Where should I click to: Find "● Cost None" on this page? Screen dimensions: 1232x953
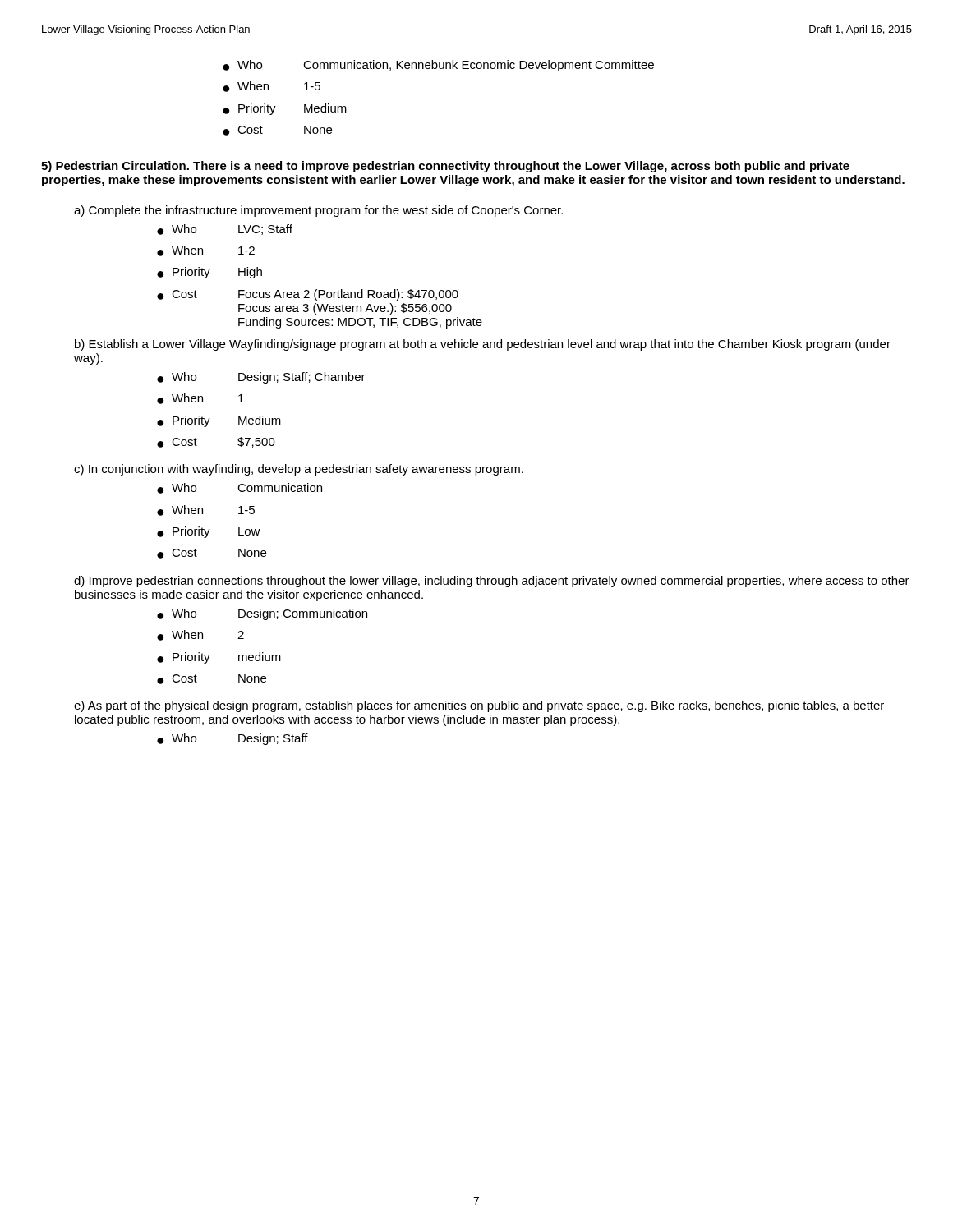[239, 130]
